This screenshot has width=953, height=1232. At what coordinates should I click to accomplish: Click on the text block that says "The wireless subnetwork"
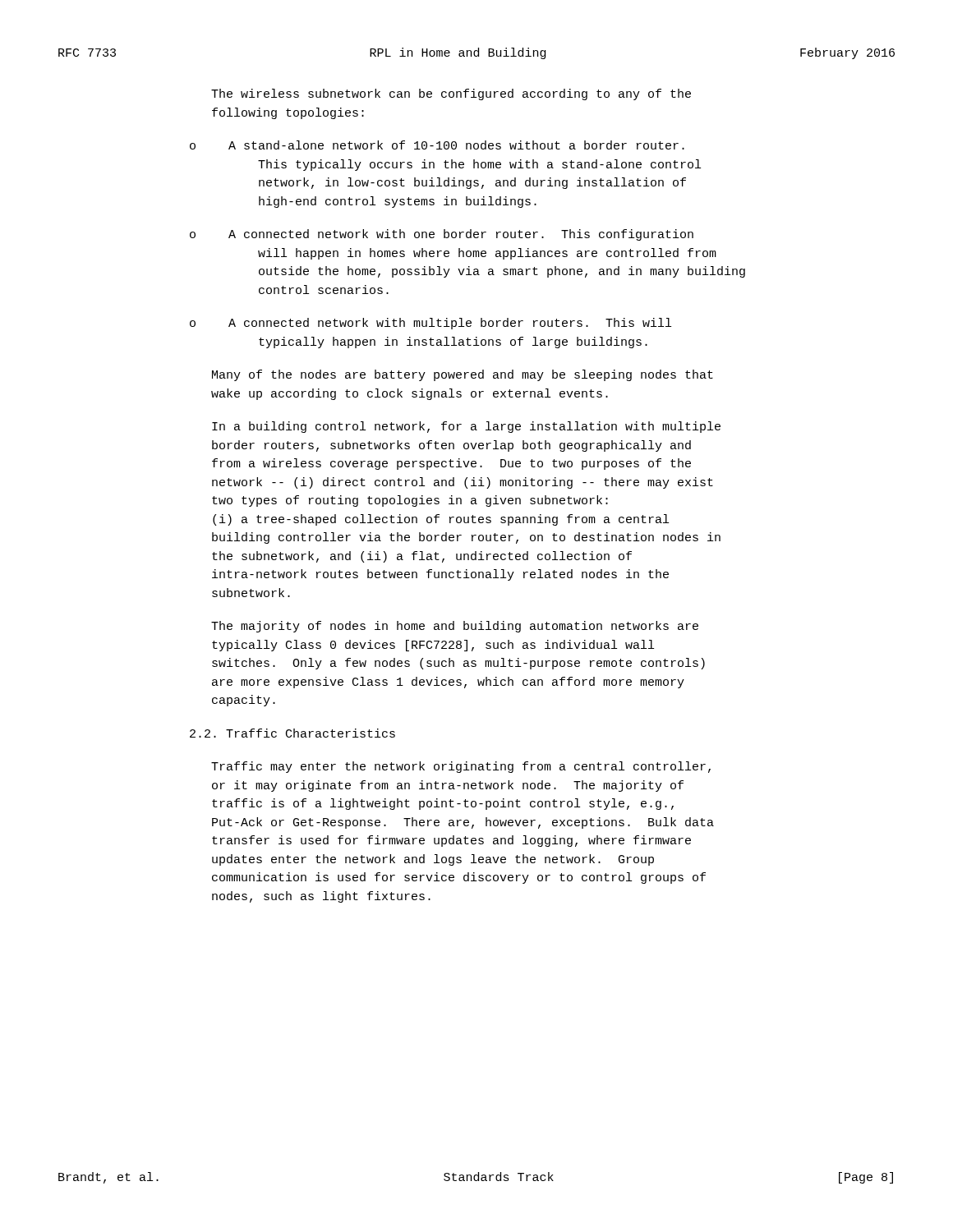click(x=440, y=104)
